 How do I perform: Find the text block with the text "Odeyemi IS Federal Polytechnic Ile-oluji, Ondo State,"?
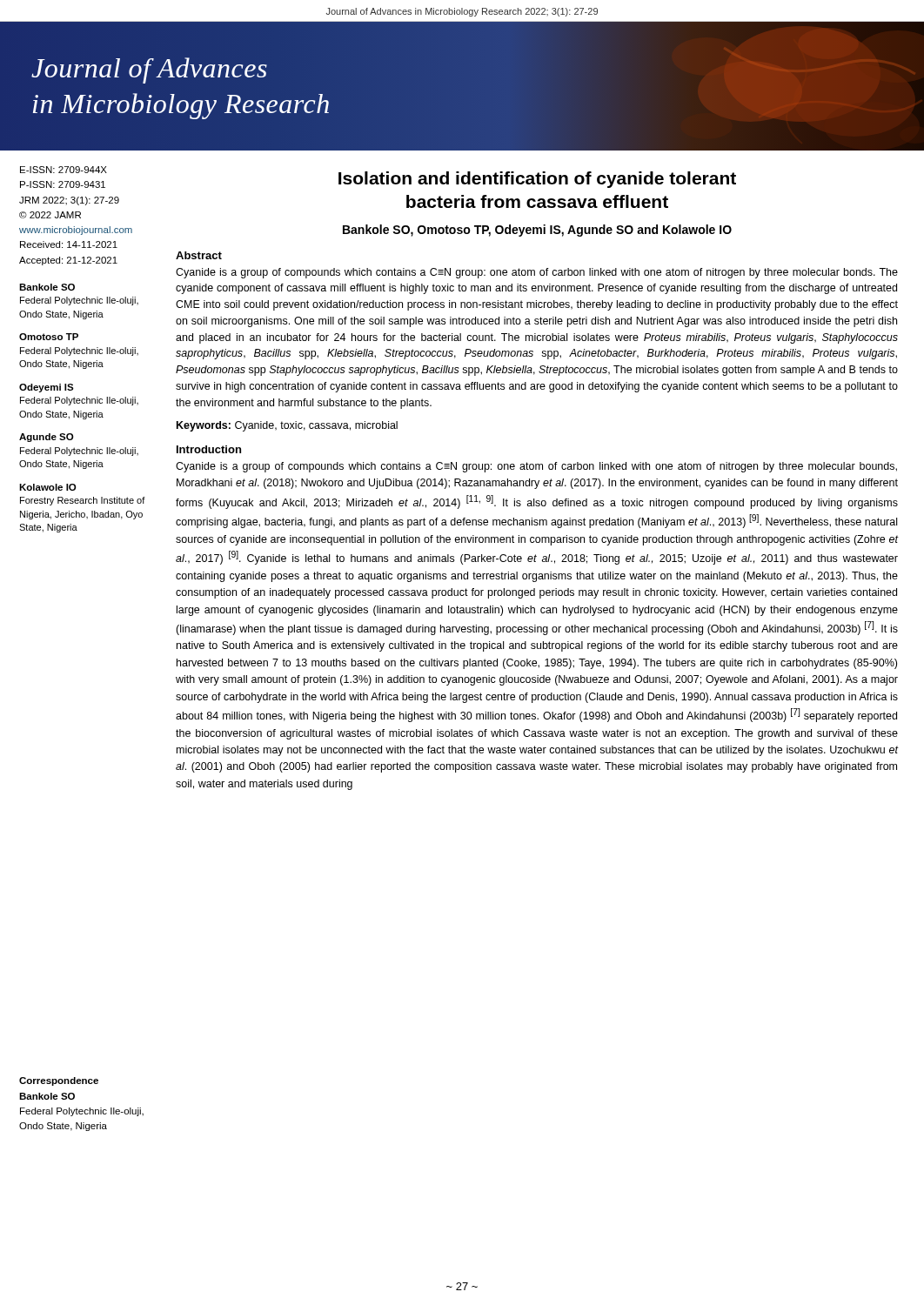[87, 401]
